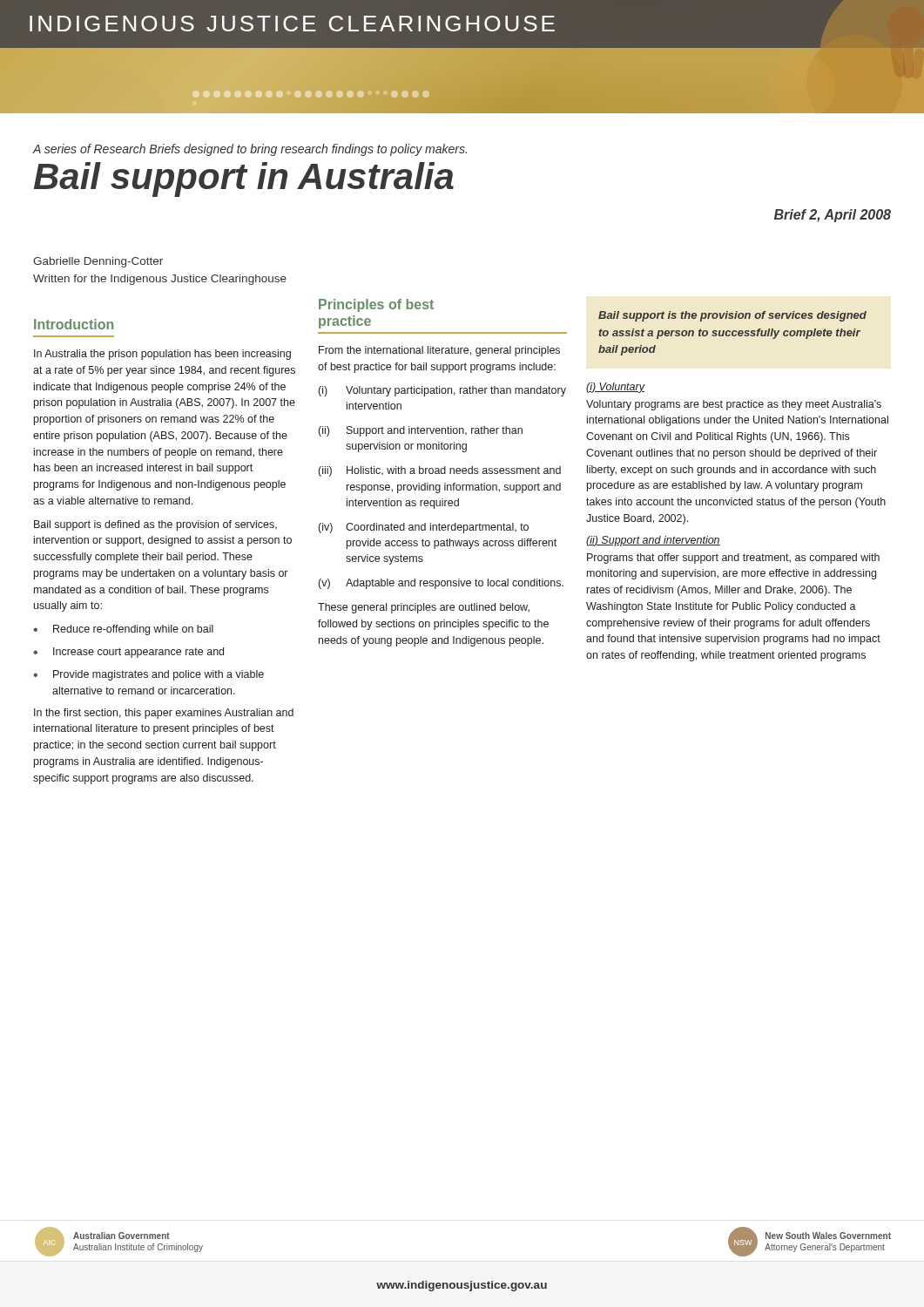Navigate to the element starting "(iv) Coordinated and interdepartmental,"
The height and width of the screenshot is (1307, 924).
(442, 543)
